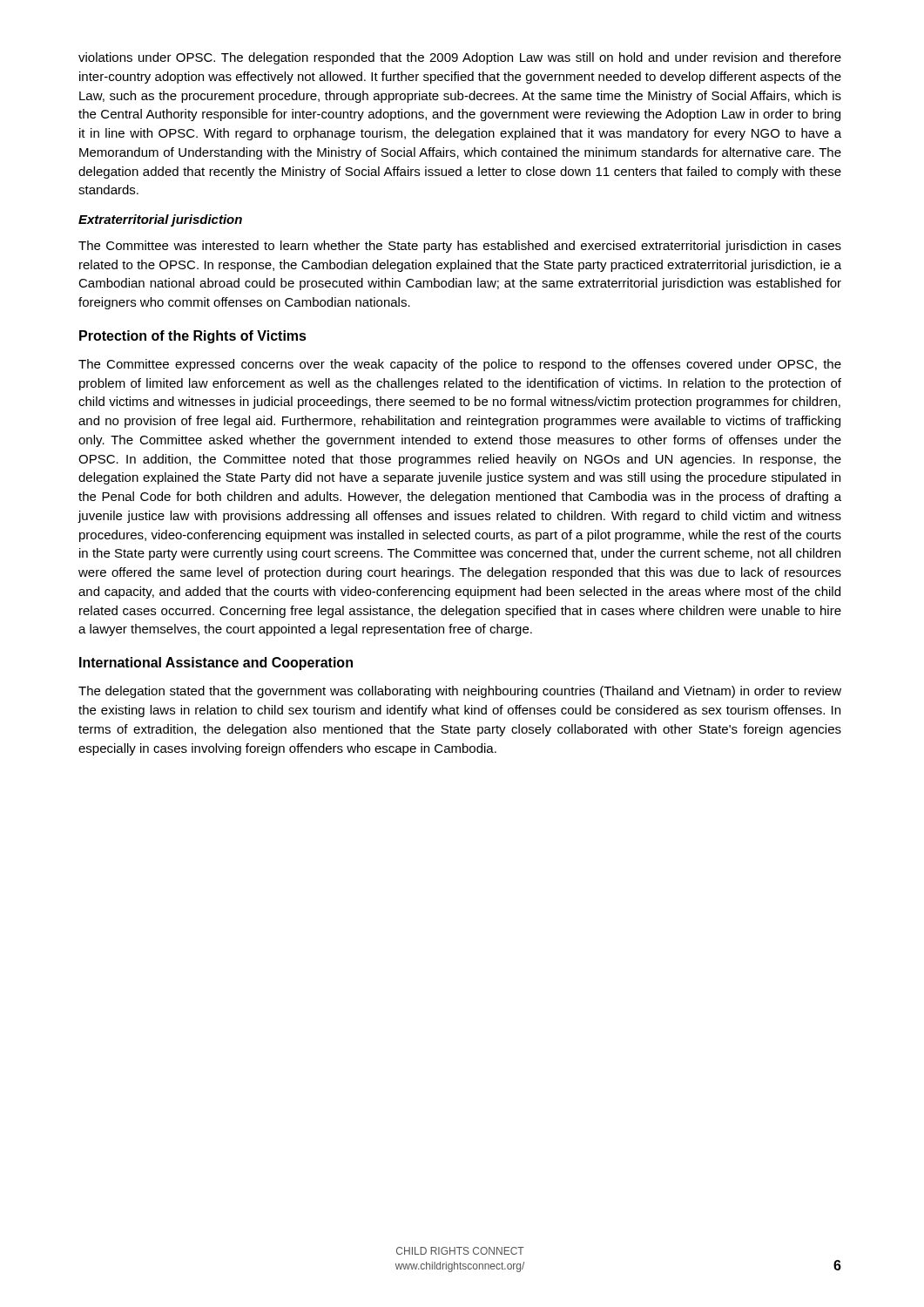The height and width of the screenshot is (1307, 924).
Task: Point to the section header beginning "Protection of the Rights of"
Action: [x=193, y=337]
